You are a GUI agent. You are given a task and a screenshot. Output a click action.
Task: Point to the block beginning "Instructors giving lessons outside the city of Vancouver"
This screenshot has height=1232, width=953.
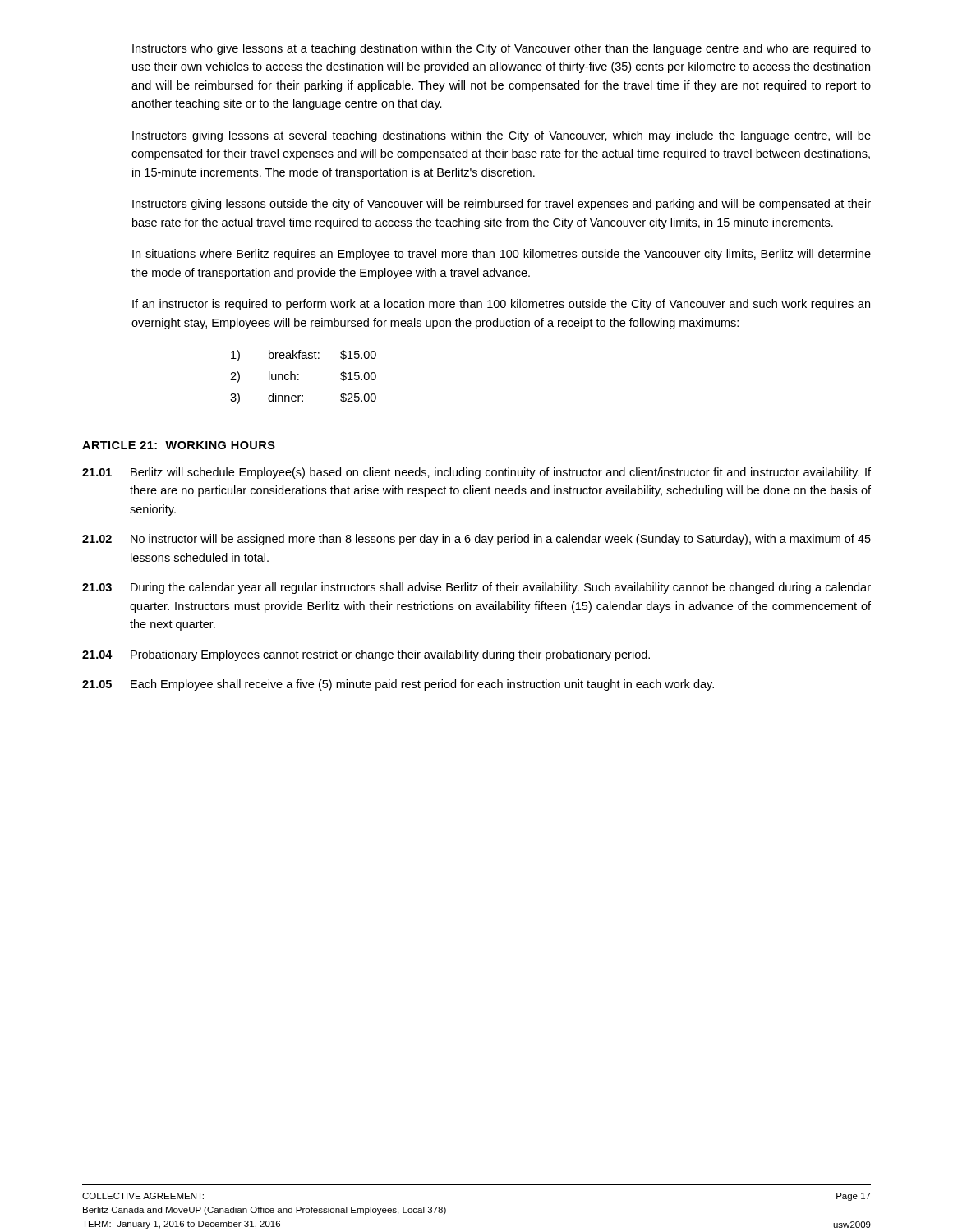coord(501,213)
